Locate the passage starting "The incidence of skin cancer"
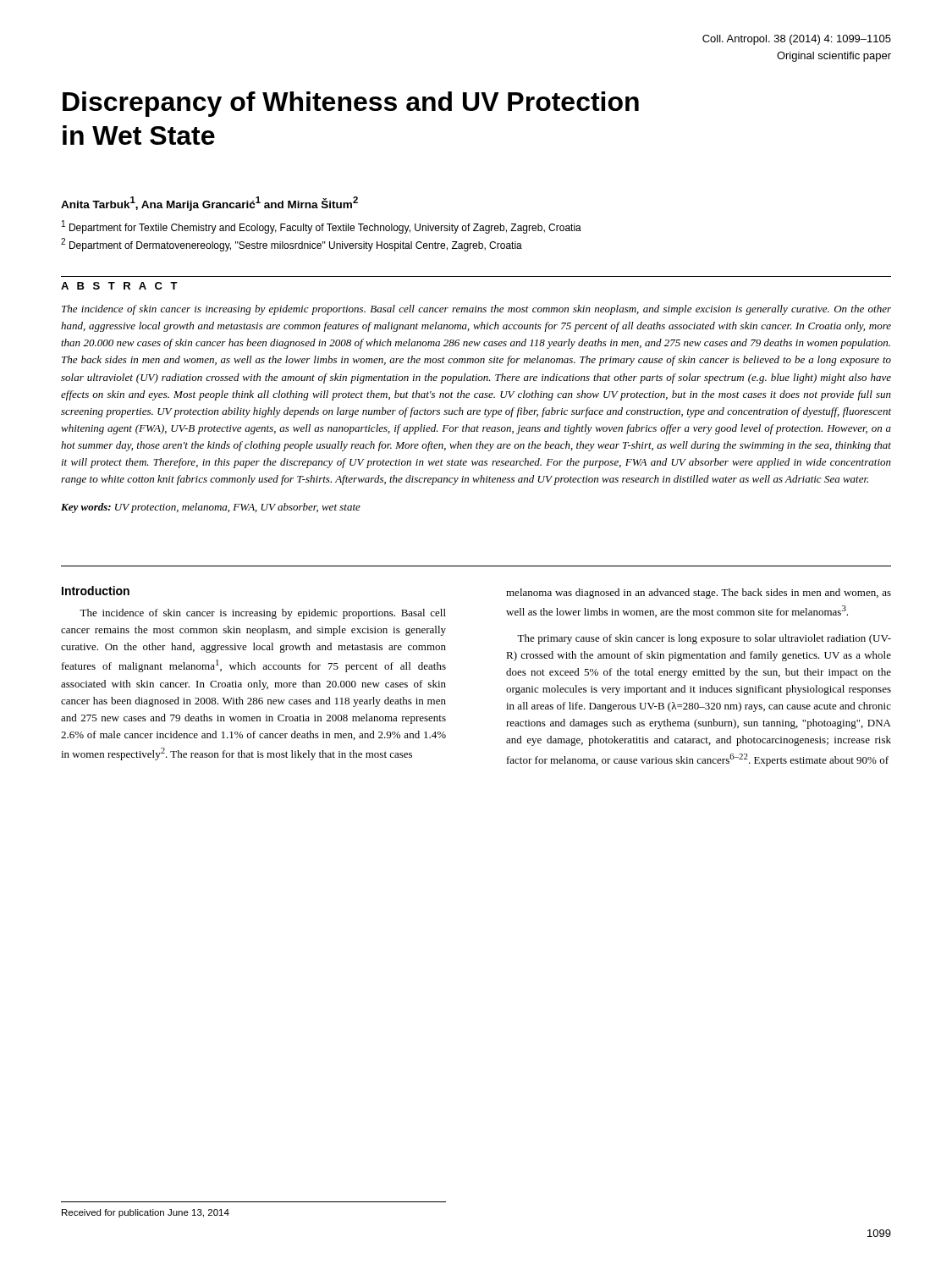 [253, 684]
